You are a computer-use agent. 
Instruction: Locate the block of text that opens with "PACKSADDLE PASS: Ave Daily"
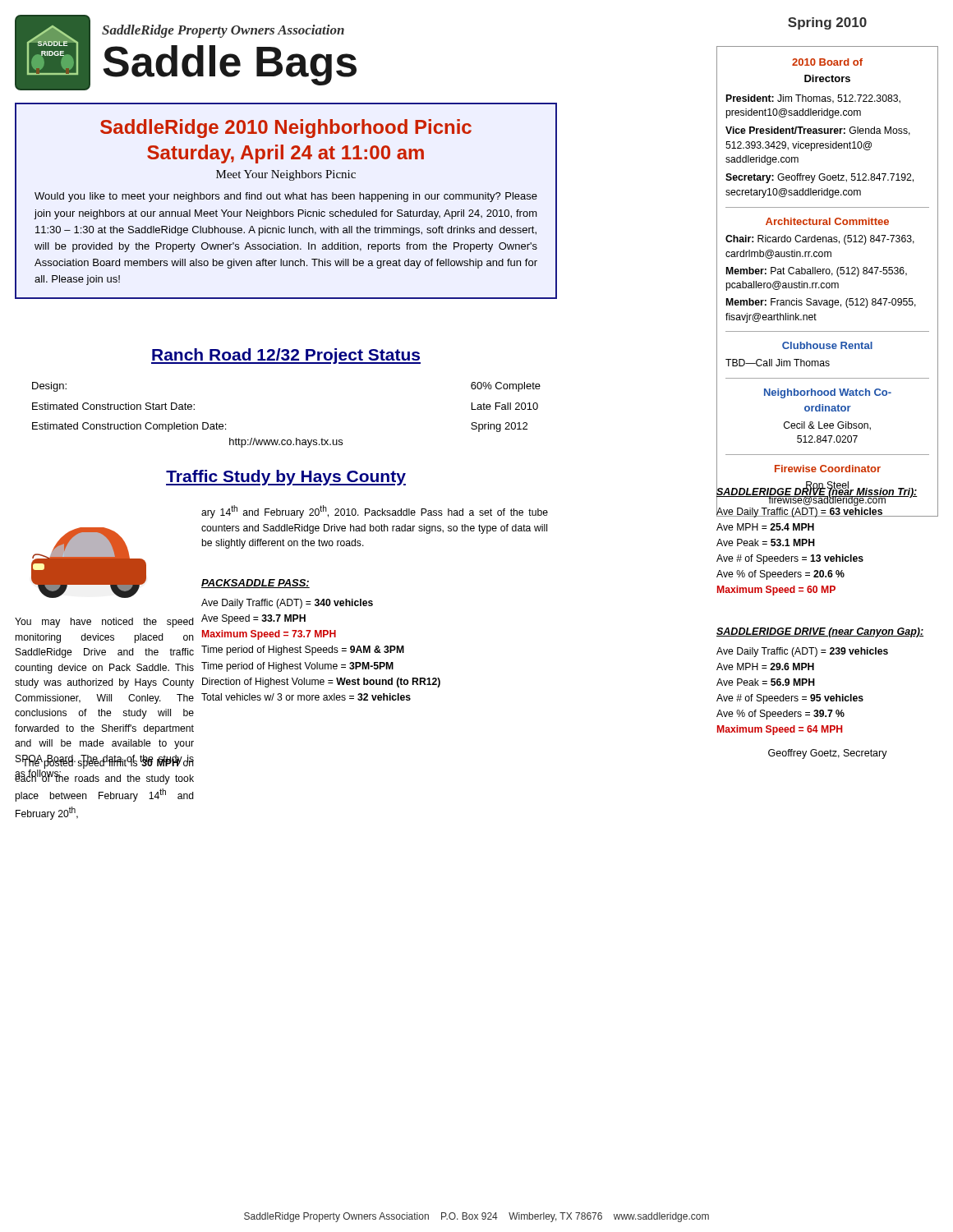tap(375, 639)
